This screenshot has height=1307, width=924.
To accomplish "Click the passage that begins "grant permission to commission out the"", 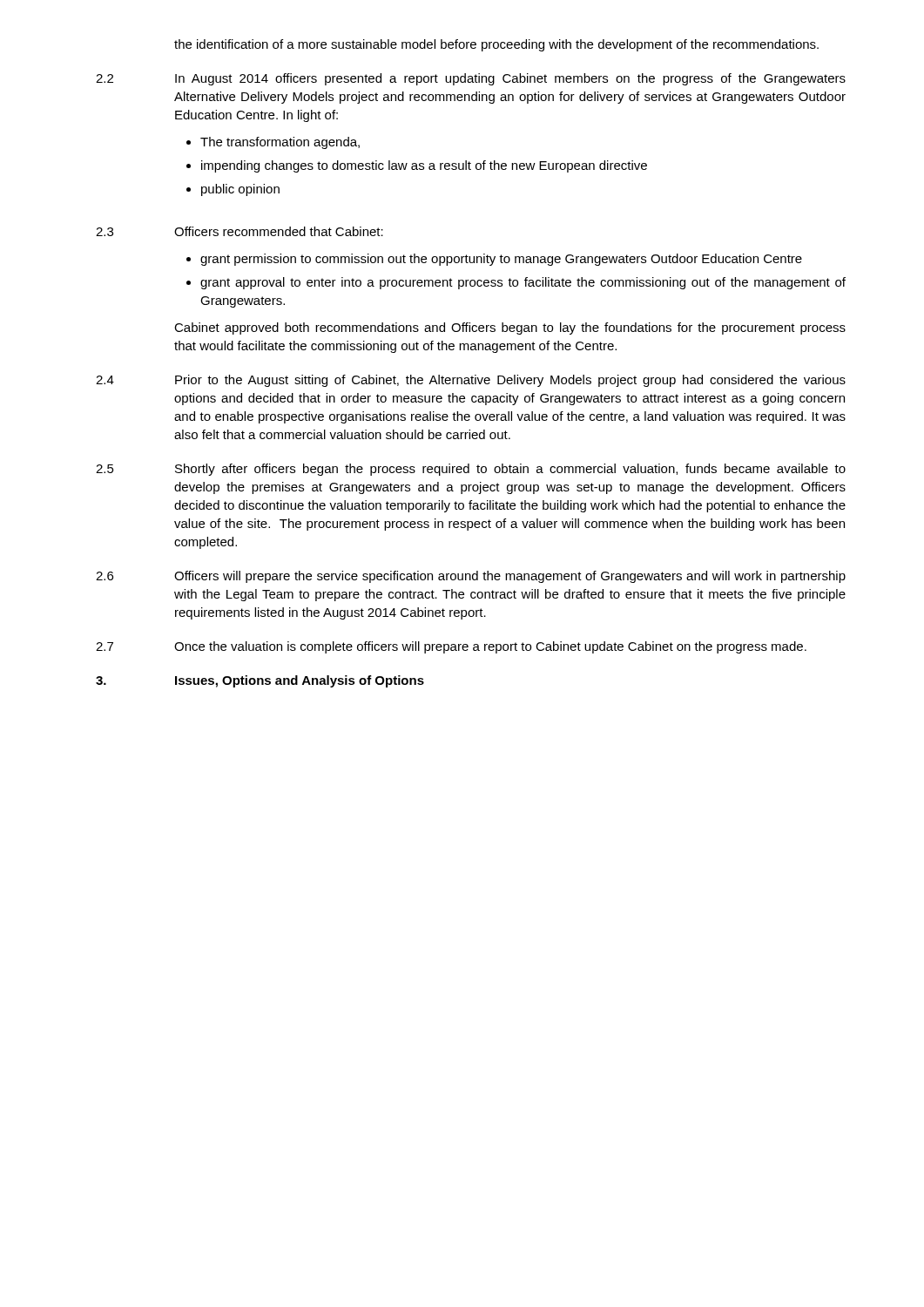I will [501, 258].
